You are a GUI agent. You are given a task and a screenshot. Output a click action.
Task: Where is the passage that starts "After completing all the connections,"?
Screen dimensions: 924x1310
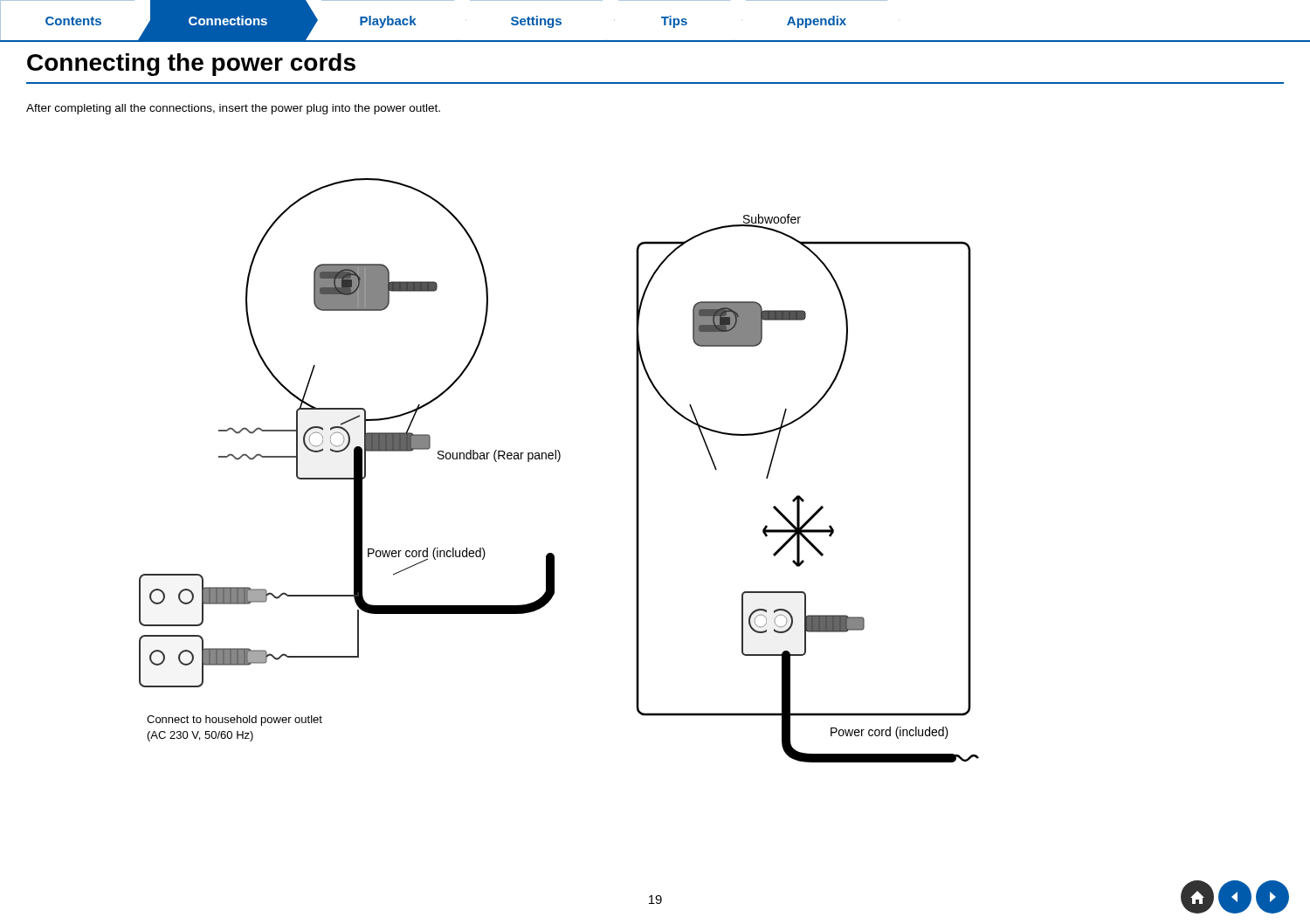(234, 108)
